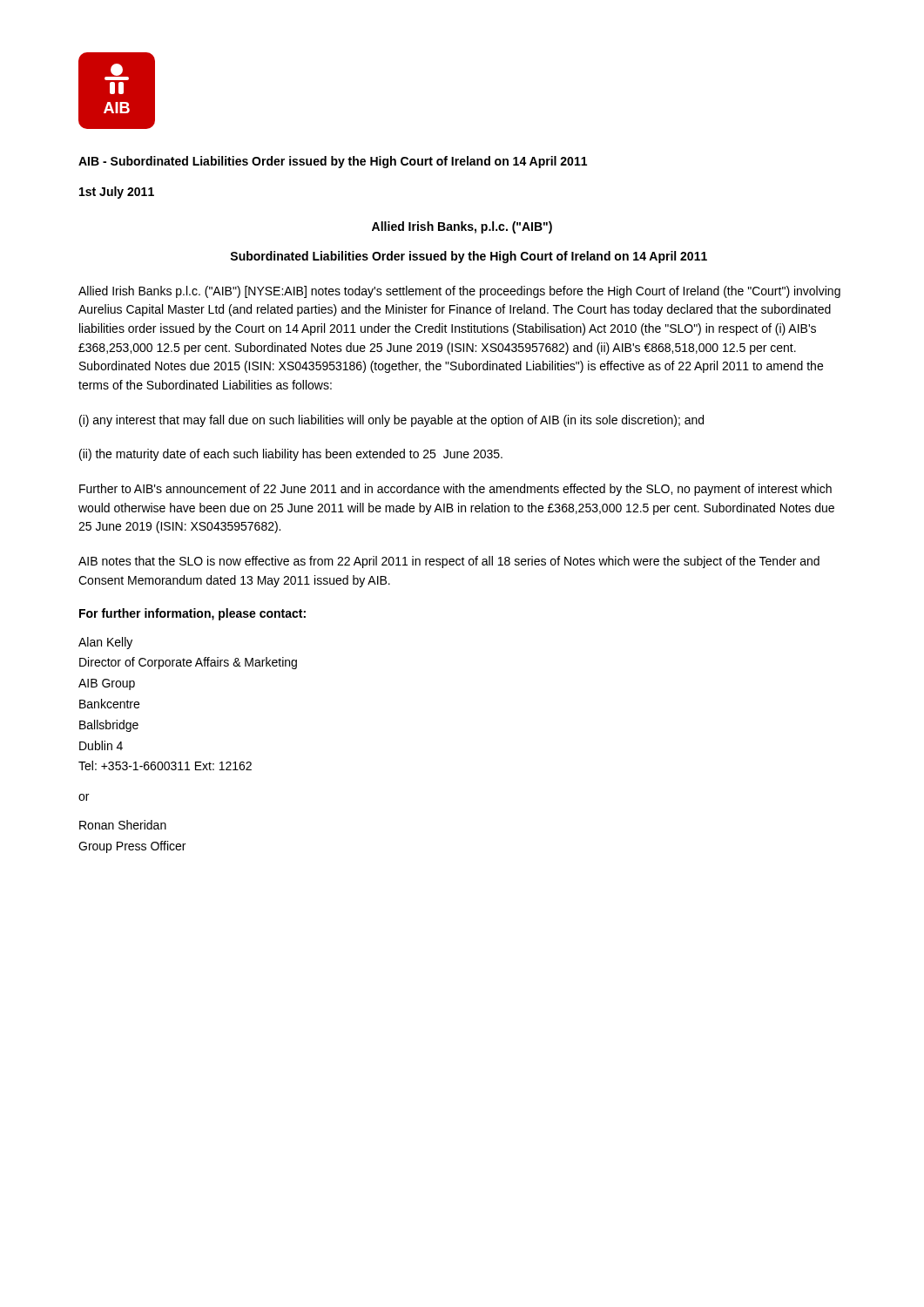Click on the region starting "AIB notes that"
The width and height of the screenshot is (924, 1307).
click(x=449, y=571)
